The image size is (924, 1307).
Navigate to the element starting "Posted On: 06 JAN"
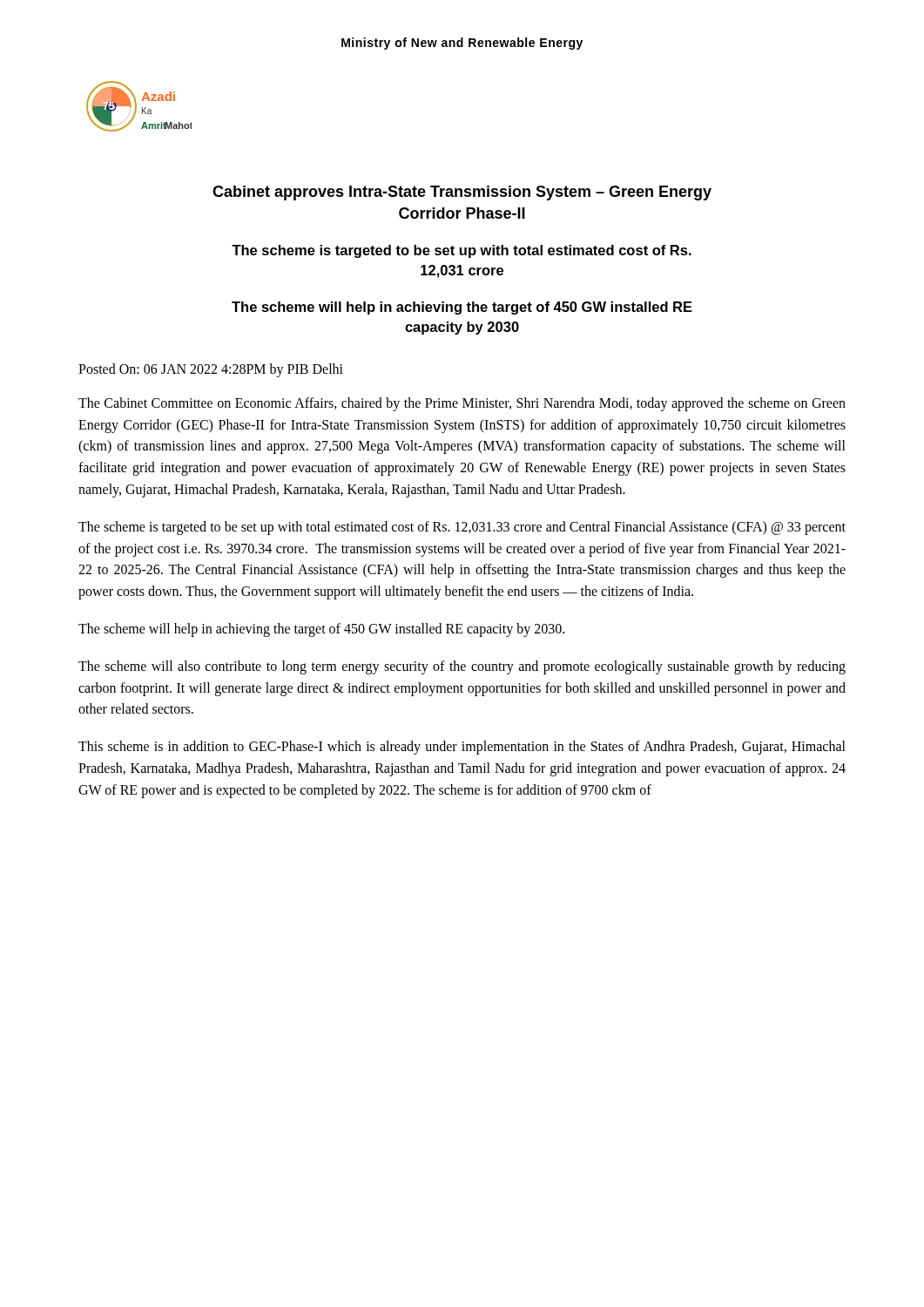211,369
